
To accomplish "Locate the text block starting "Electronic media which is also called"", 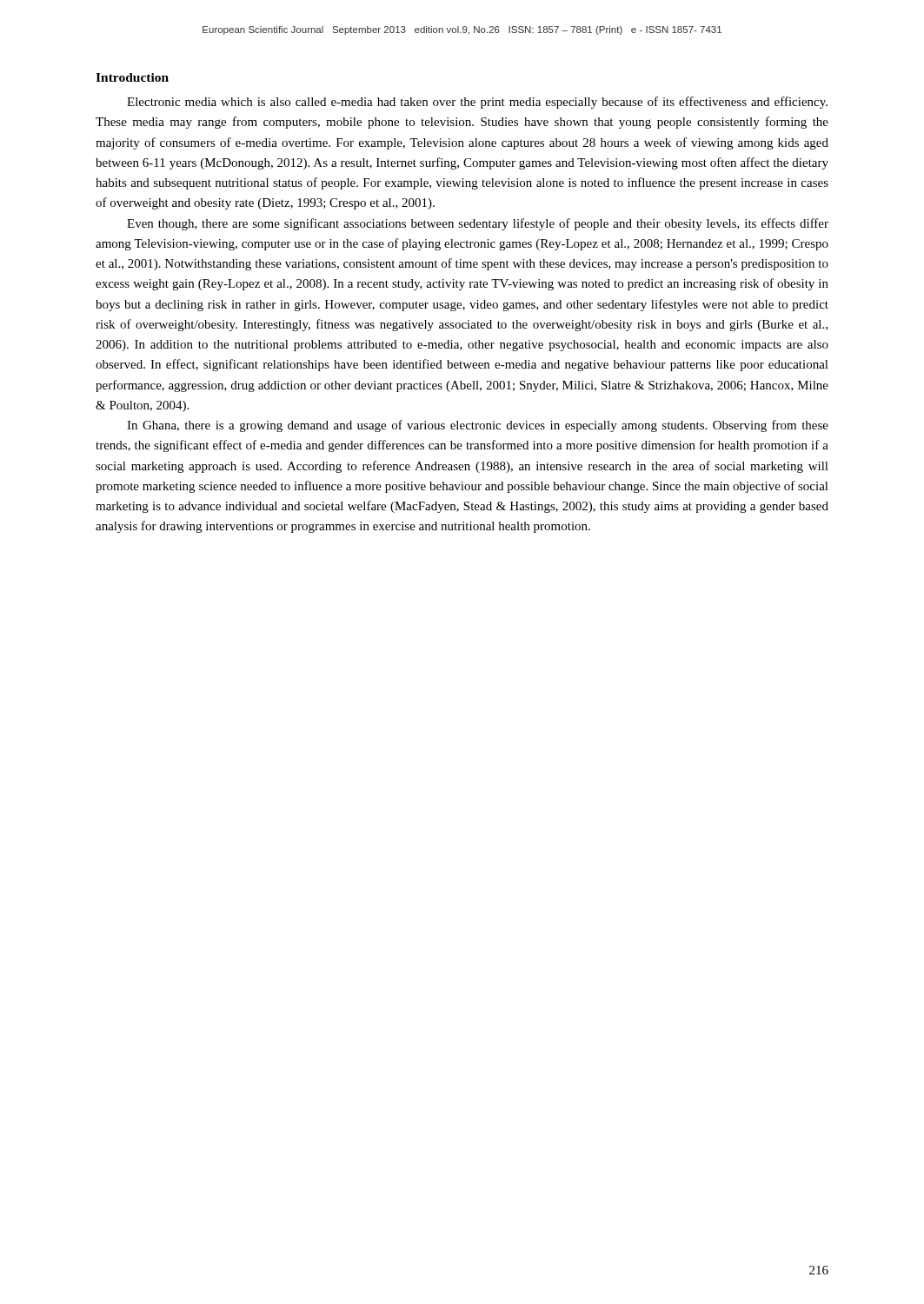I will click(x=462, y=152).
